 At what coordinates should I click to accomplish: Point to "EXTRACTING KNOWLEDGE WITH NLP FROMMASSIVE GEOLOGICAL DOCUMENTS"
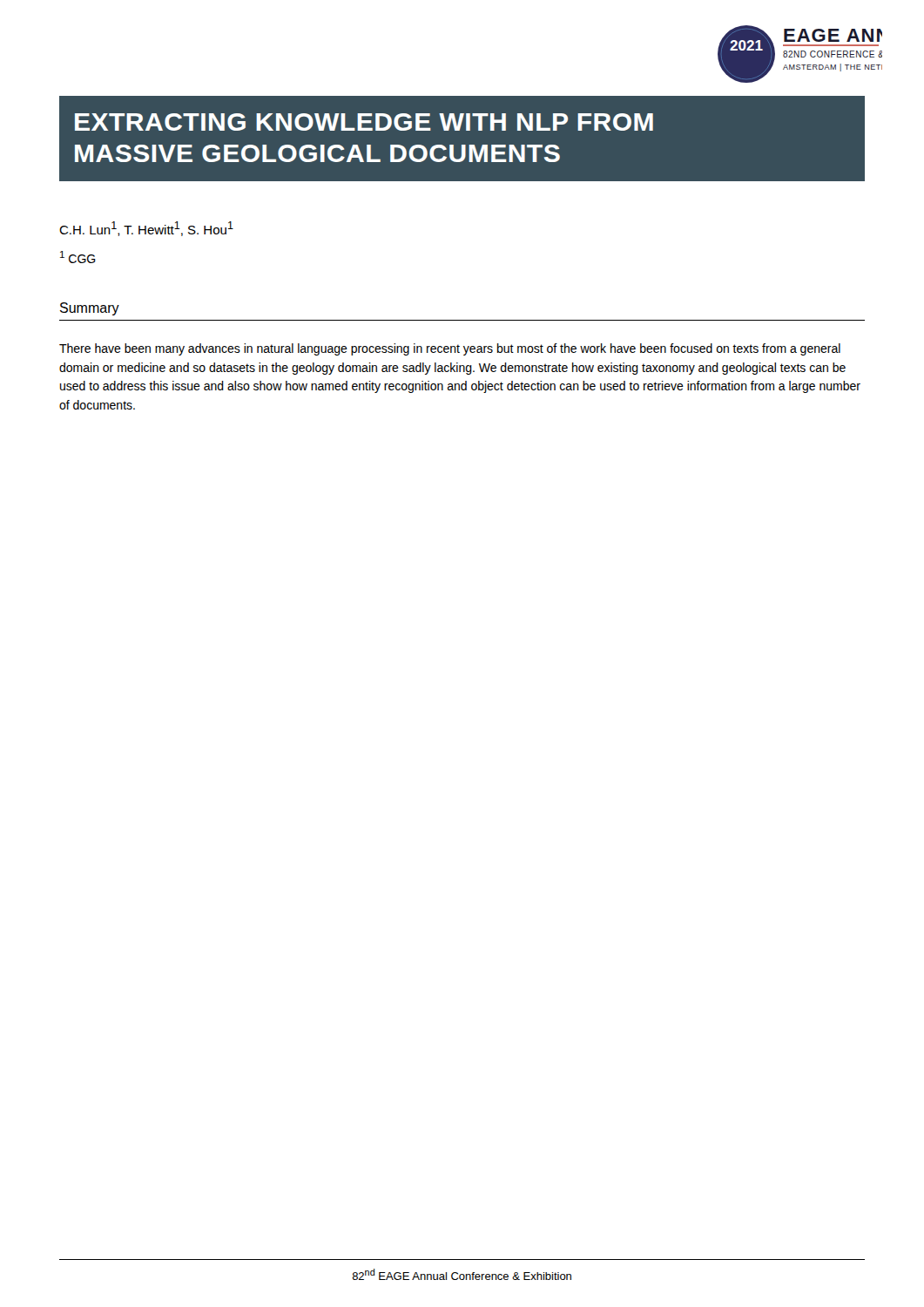point(462,138)
